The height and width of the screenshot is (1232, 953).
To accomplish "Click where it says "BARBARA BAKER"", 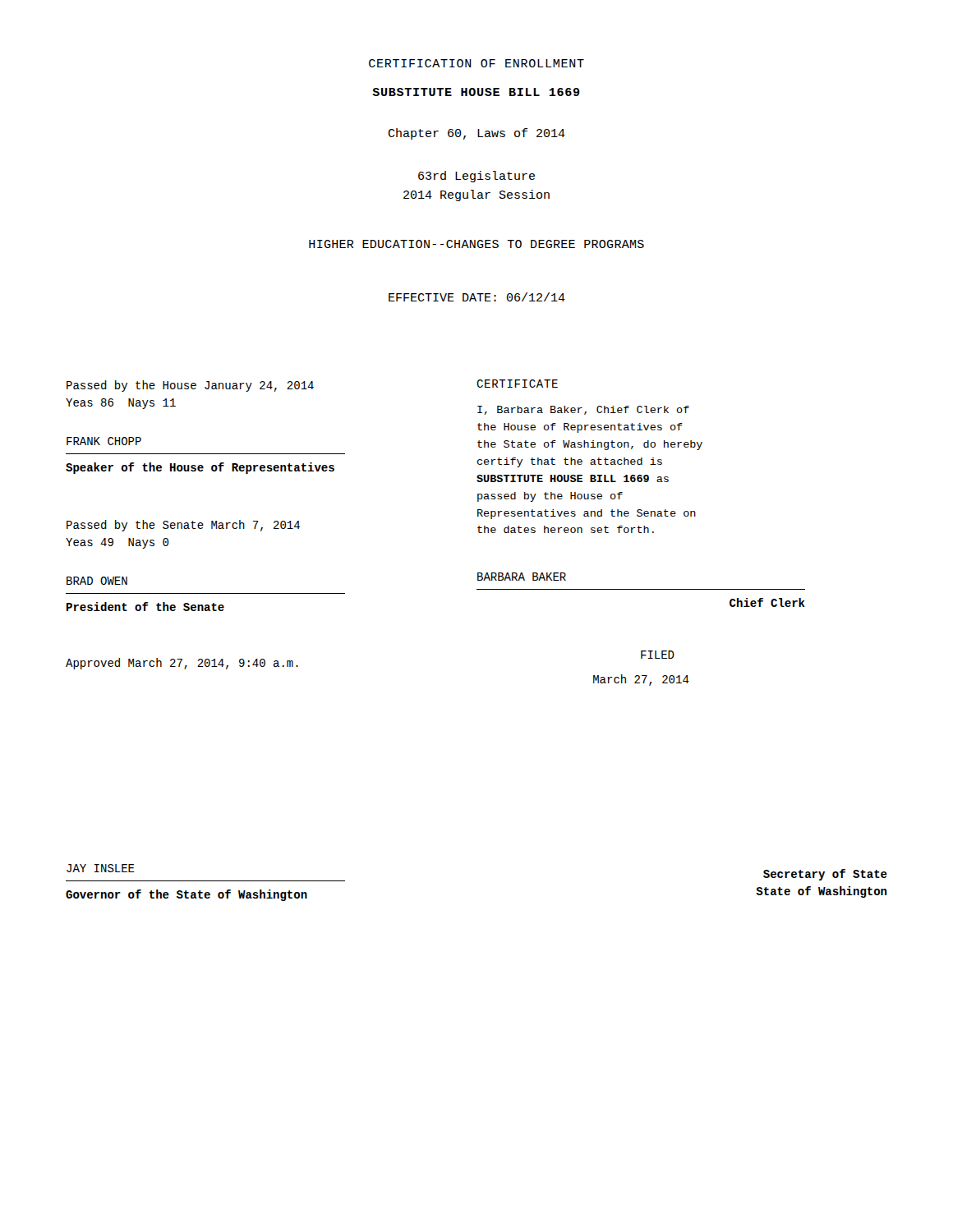I will [641, 580].
